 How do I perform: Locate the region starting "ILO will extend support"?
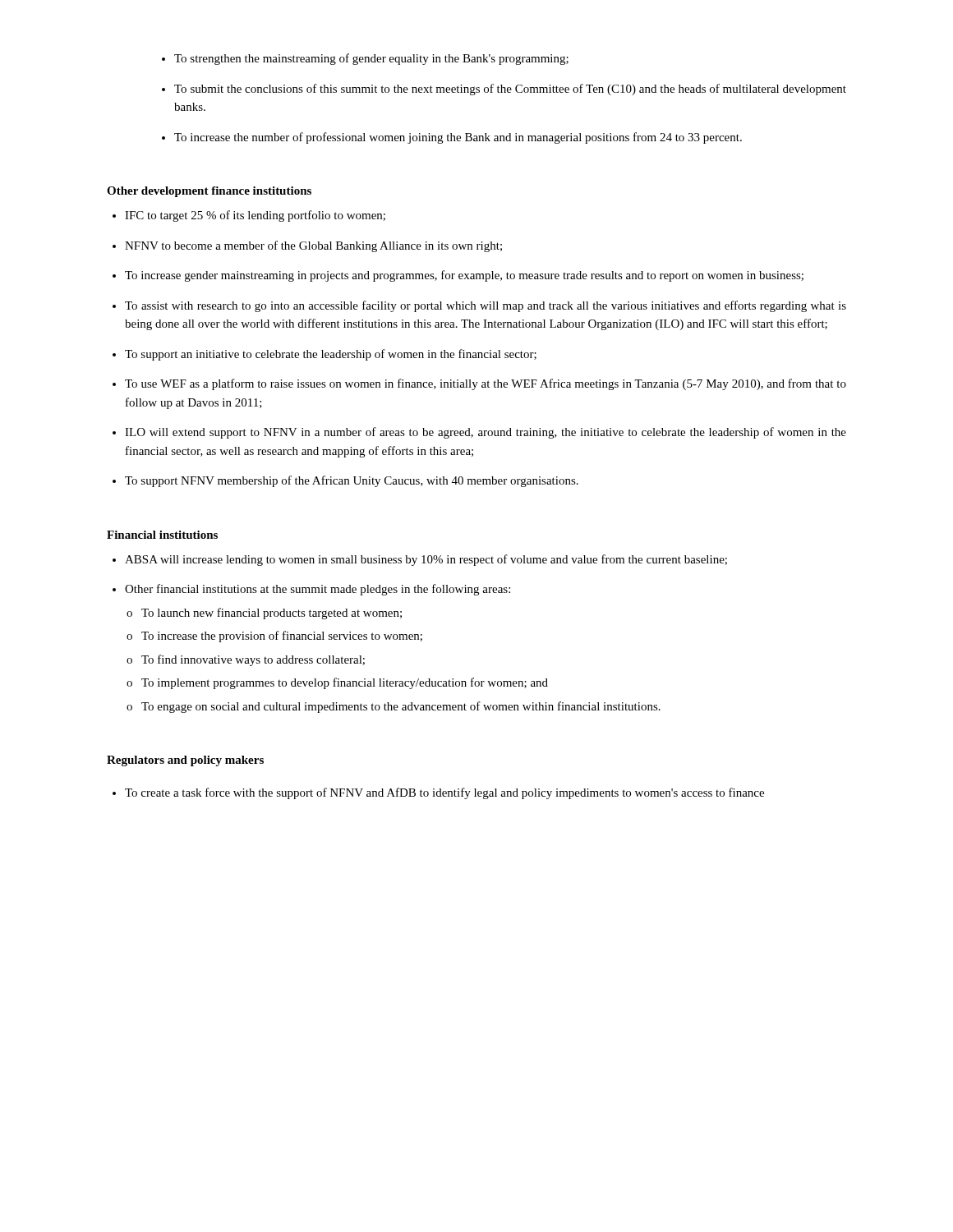tap(486, 441)
